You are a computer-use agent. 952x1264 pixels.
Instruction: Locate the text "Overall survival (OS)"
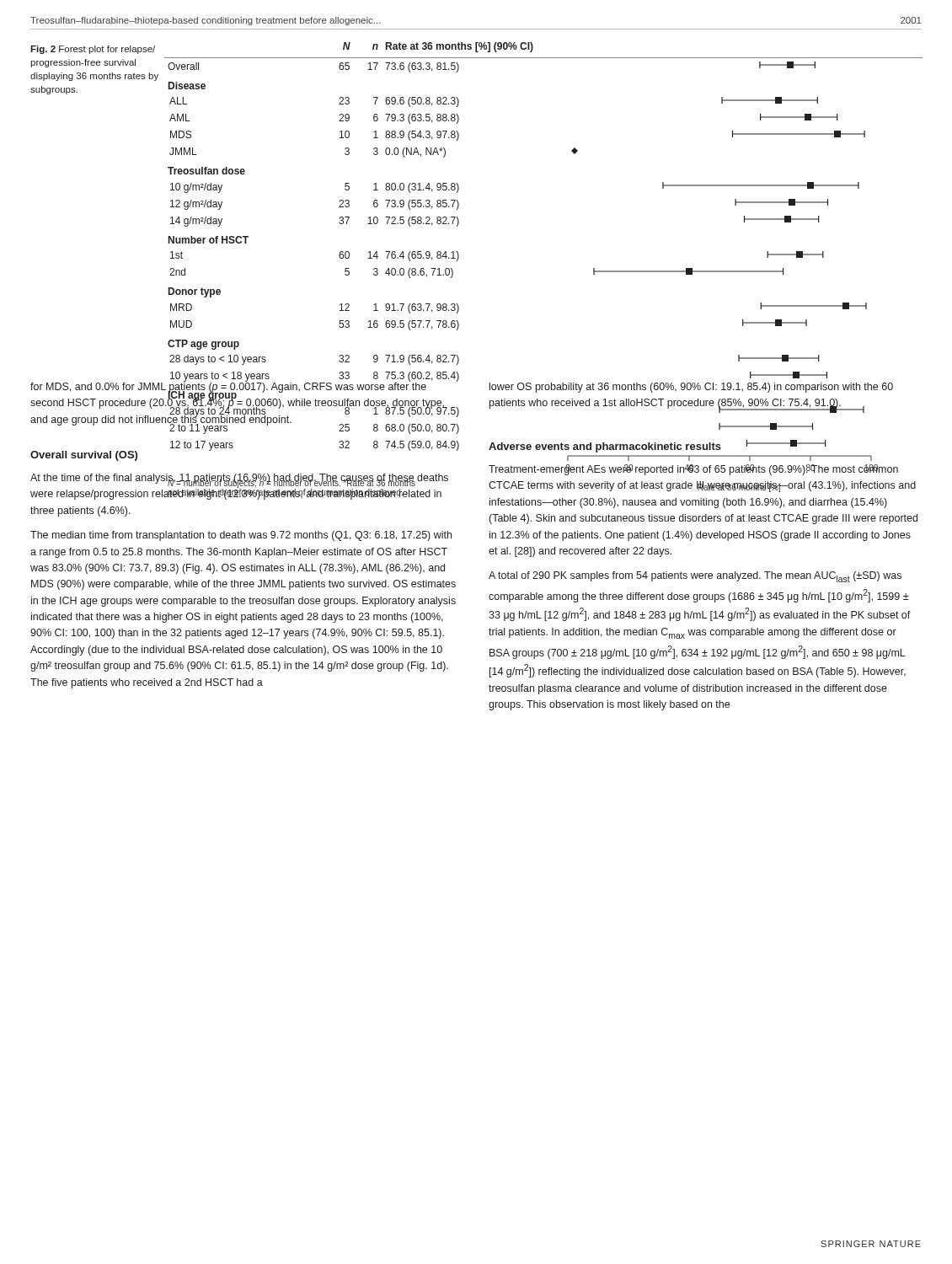coord(95,453)
